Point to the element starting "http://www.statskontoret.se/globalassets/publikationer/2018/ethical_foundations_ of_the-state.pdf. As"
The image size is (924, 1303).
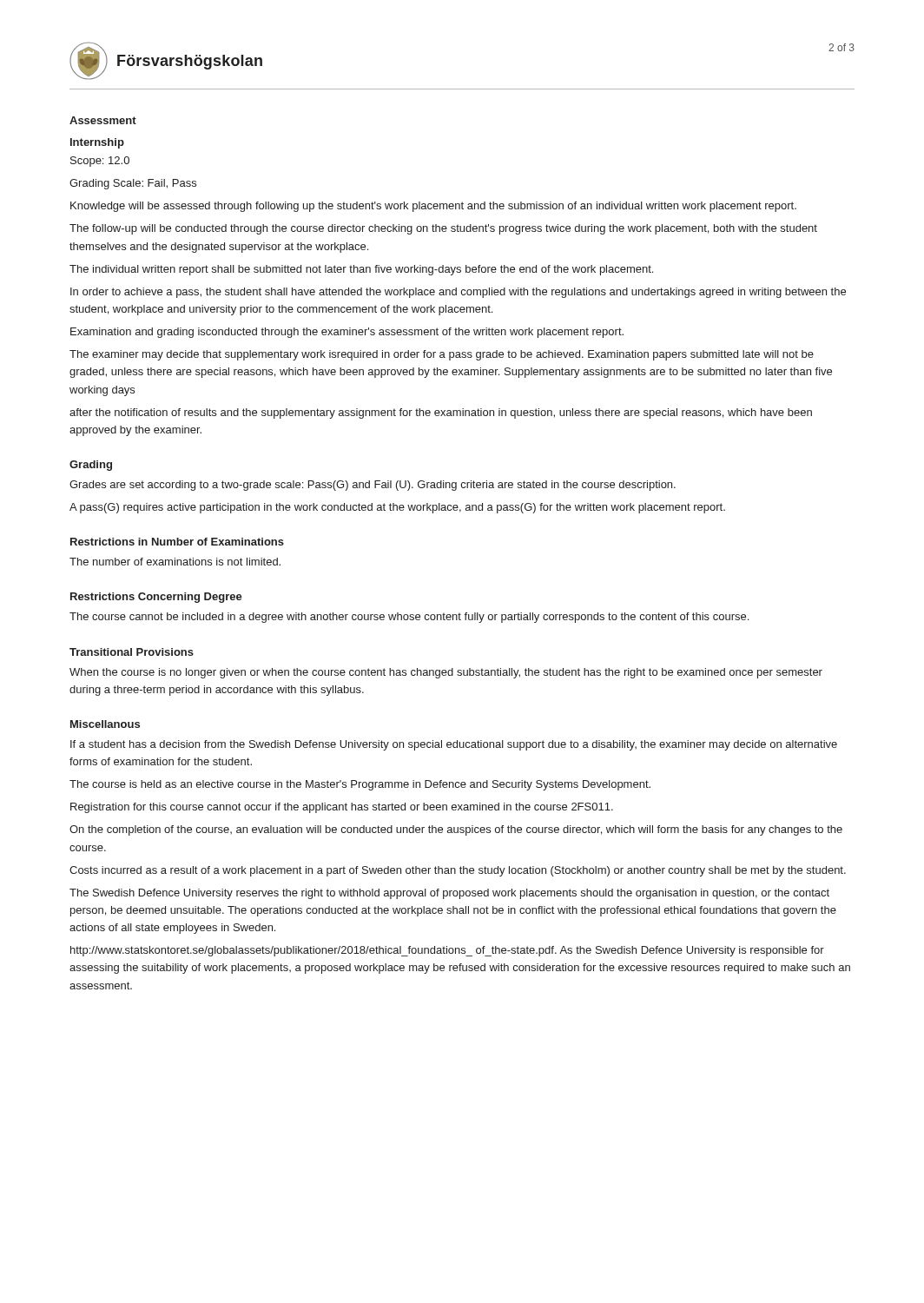[x=460, y=968]
